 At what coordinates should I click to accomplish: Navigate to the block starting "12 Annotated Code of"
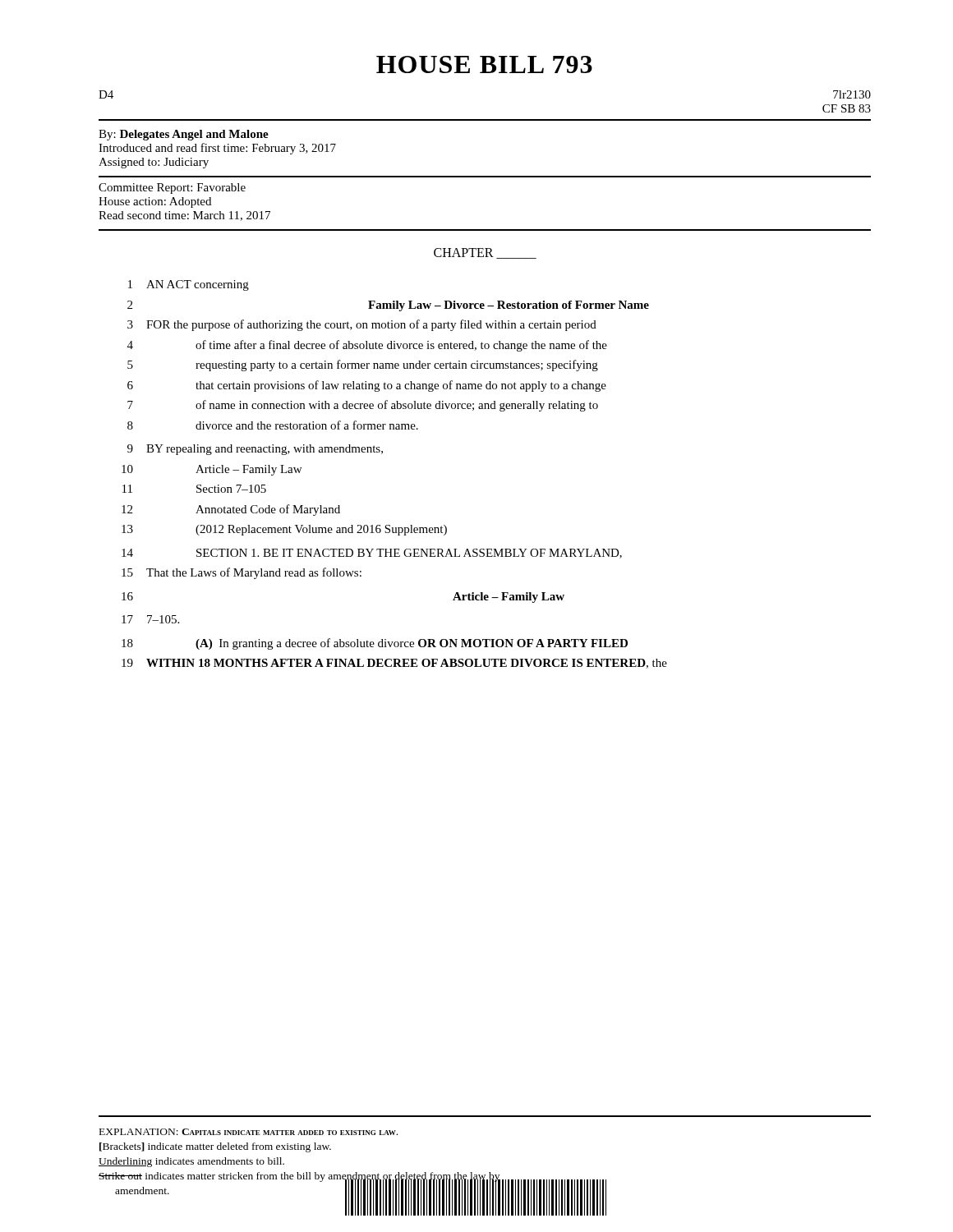point(231,510)
